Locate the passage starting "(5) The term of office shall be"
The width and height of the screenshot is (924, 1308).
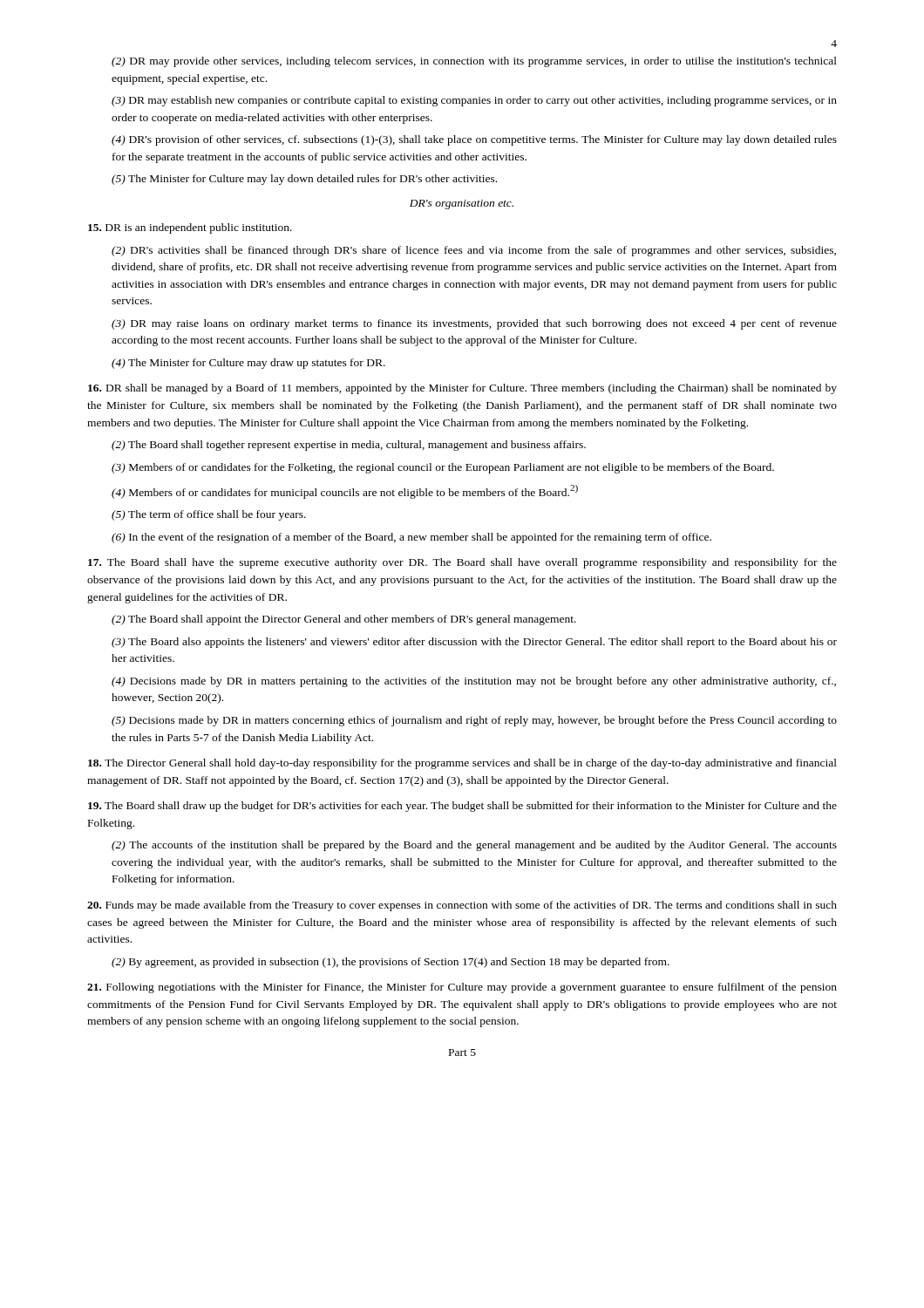click(209, 514)
